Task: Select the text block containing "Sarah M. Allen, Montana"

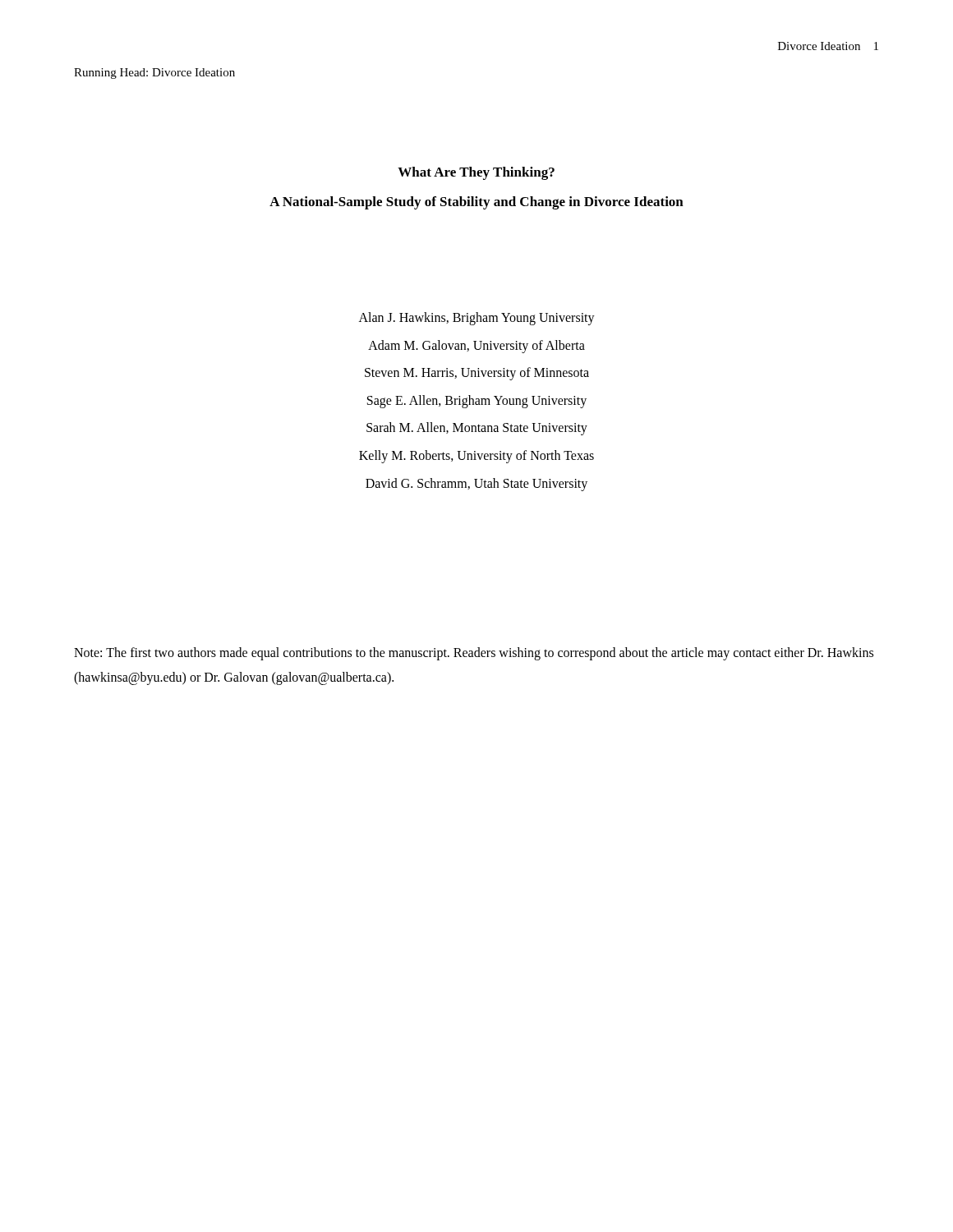Action: click(476, 428)
